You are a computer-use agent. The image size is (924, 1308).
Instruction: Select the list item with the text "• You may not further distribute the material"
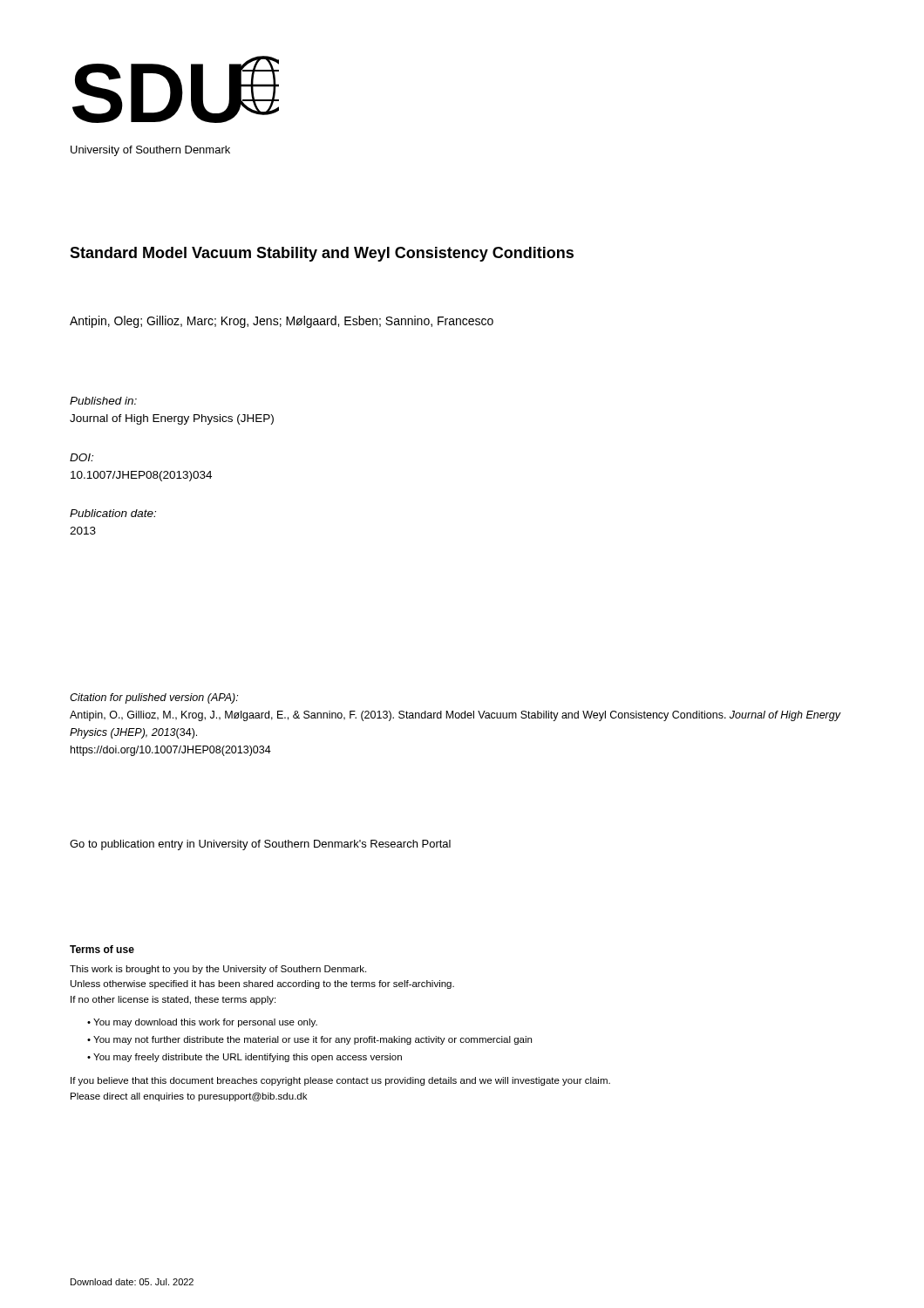coord(310,1039)
